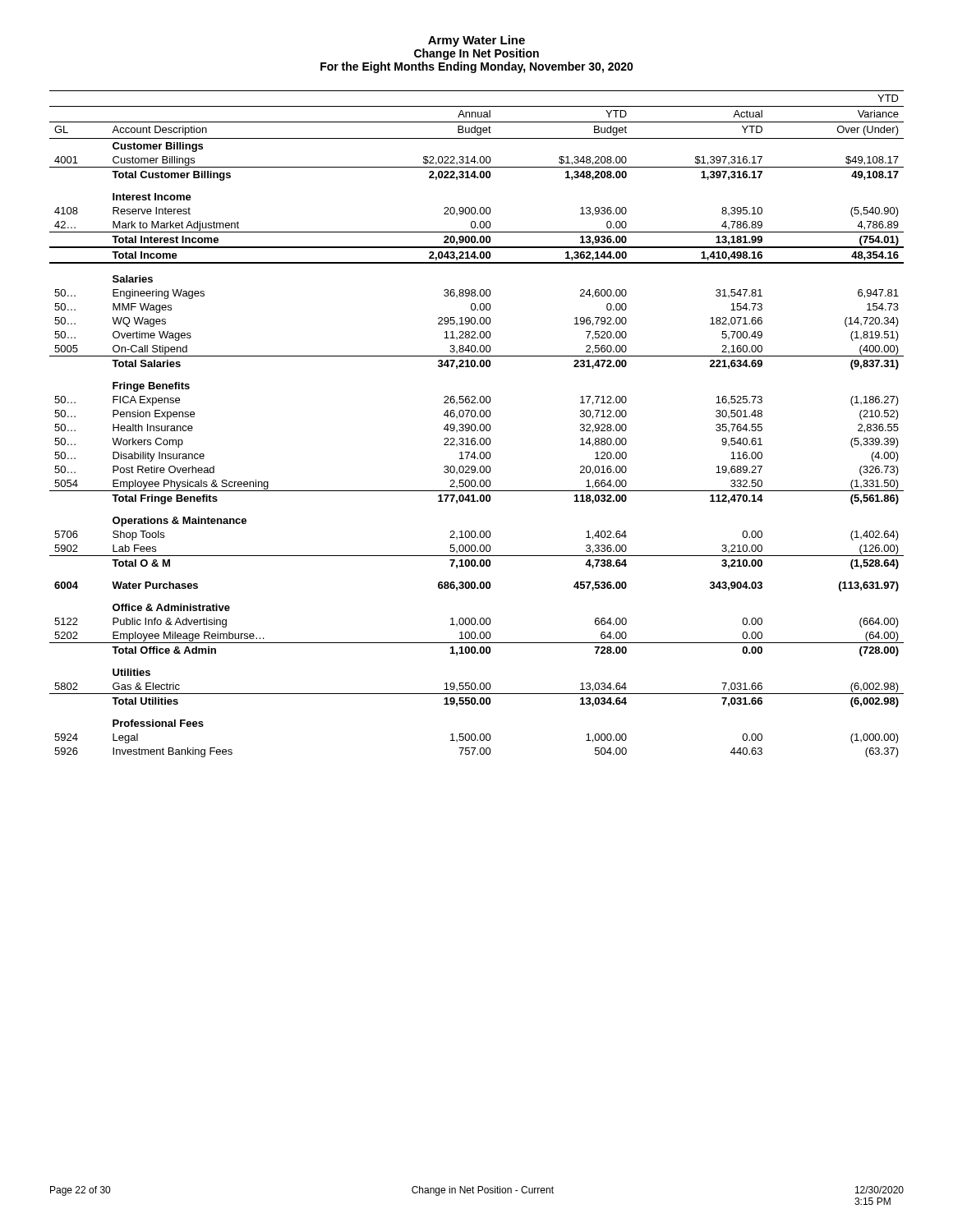Click on the table containing "MMF Wages"
953x1232 pixels.
tap(476, 423)
